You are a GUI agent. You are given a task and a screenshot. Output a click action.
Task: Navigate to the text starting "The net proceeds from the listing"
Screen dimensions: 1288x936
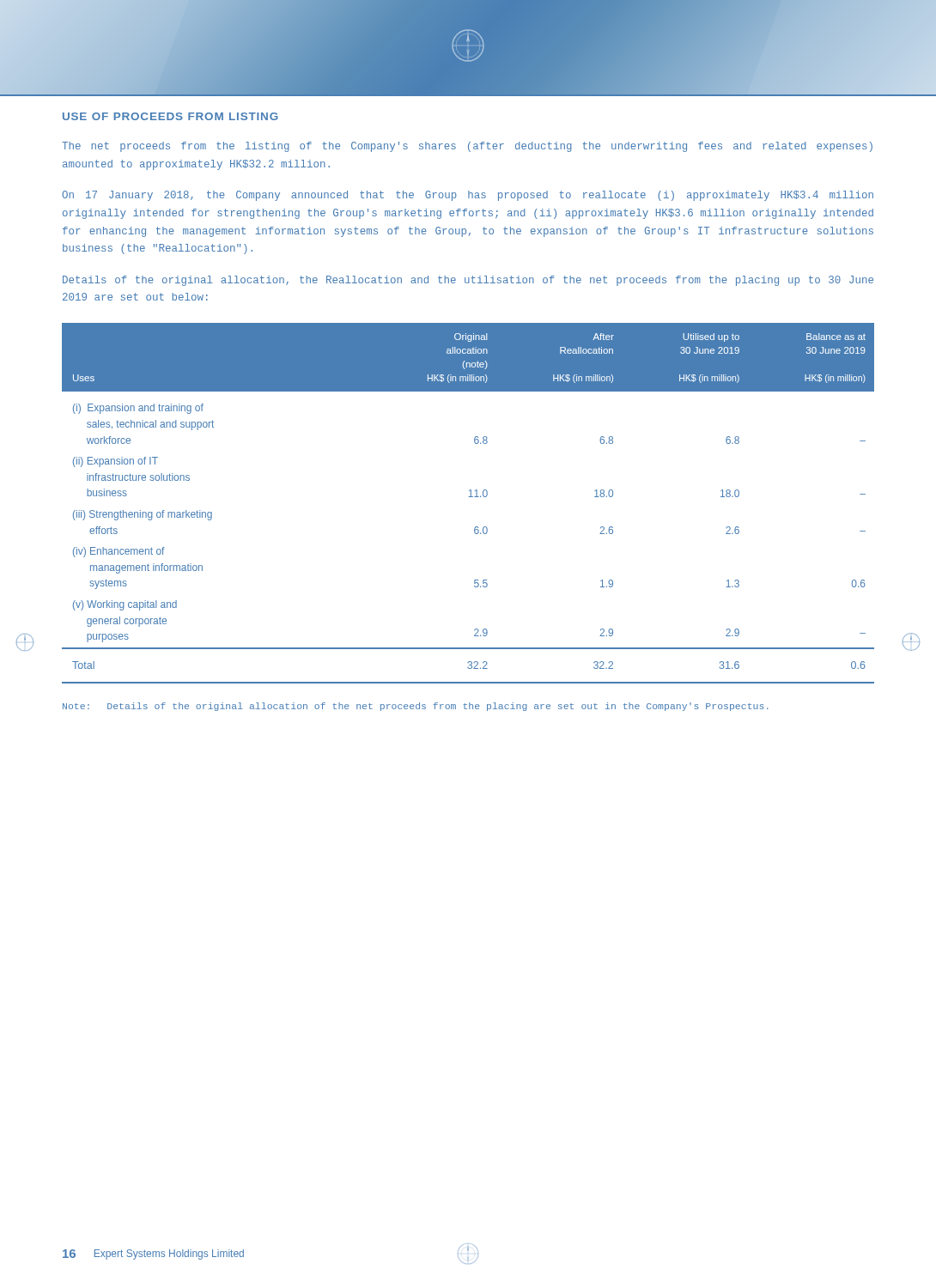pyautogui.click(x=468, y=156)
